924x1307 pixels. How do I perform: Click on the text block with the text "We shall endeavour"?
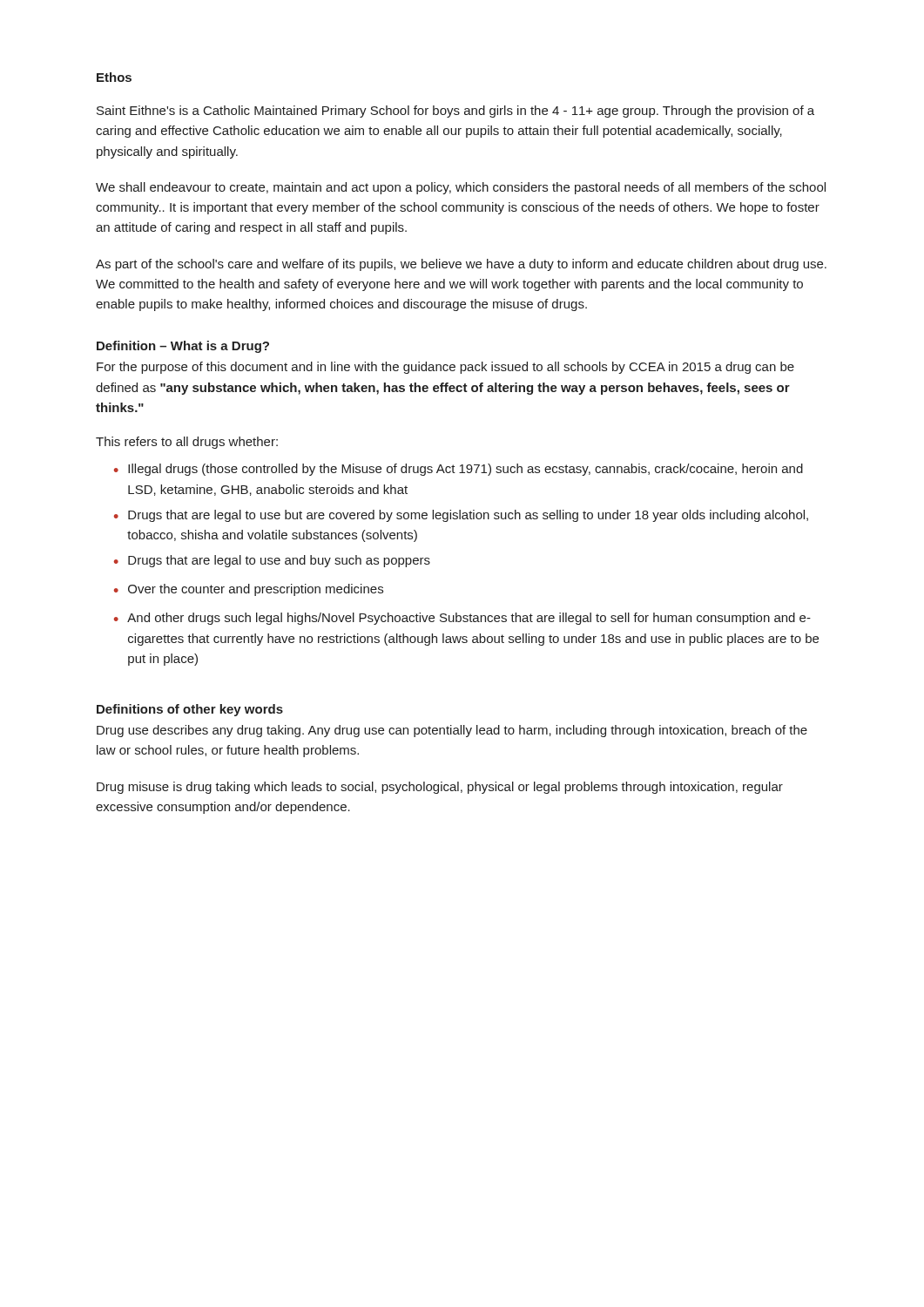coord(461,207)
